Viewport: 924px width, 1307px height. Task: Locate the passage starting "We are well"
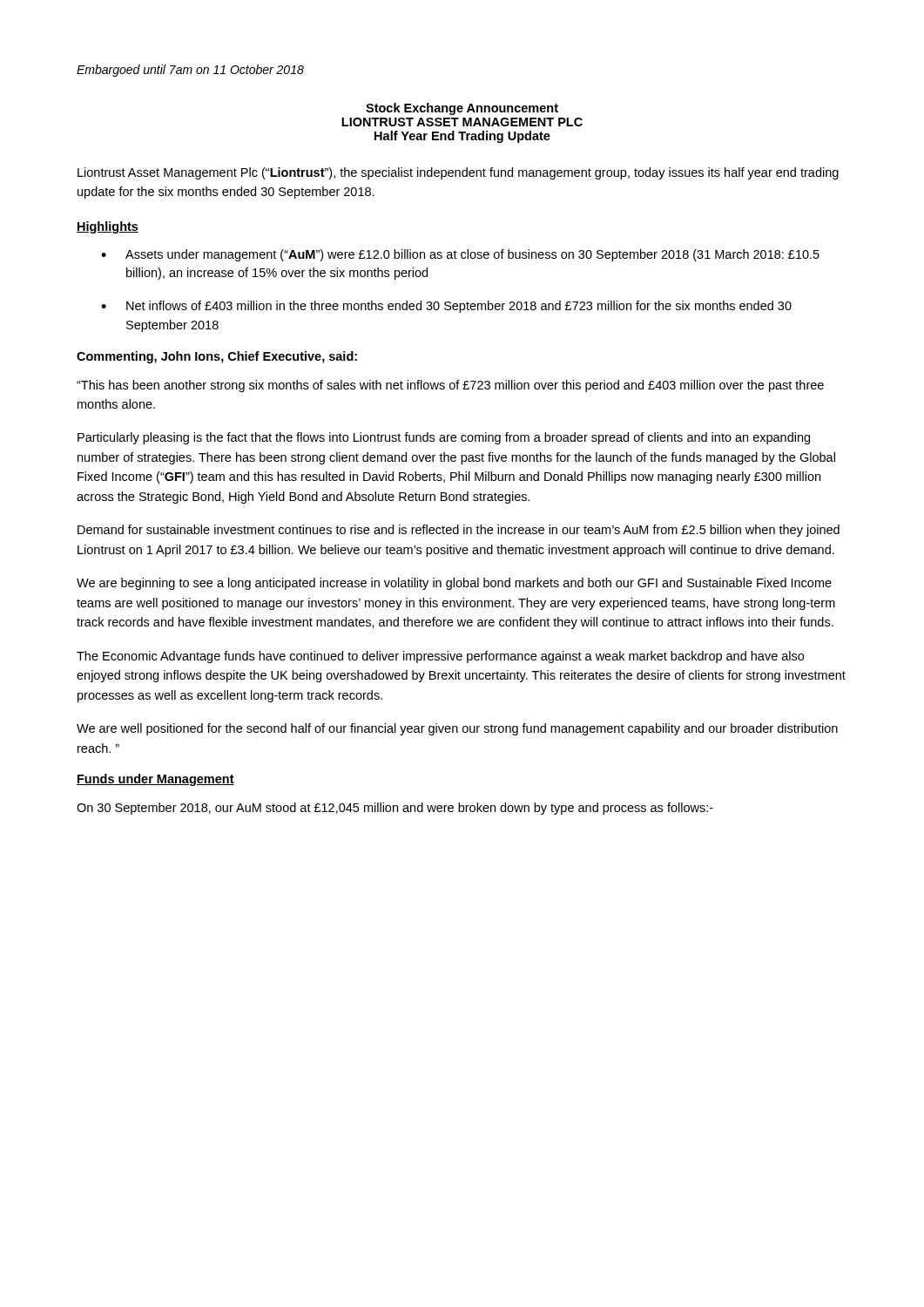[457, 738]
